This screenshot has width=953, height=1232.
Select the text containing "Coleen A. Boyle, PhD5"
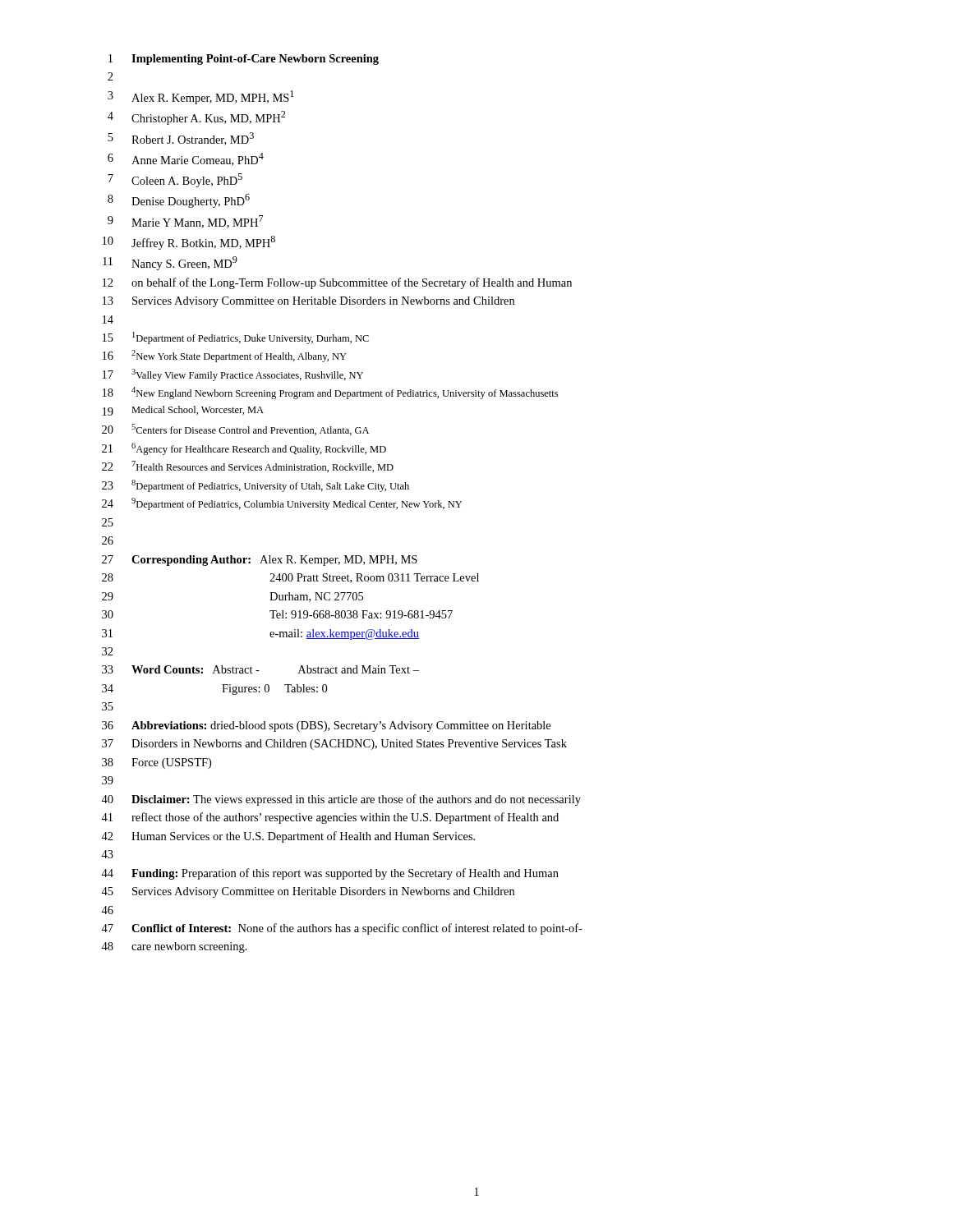click(187, 179)
